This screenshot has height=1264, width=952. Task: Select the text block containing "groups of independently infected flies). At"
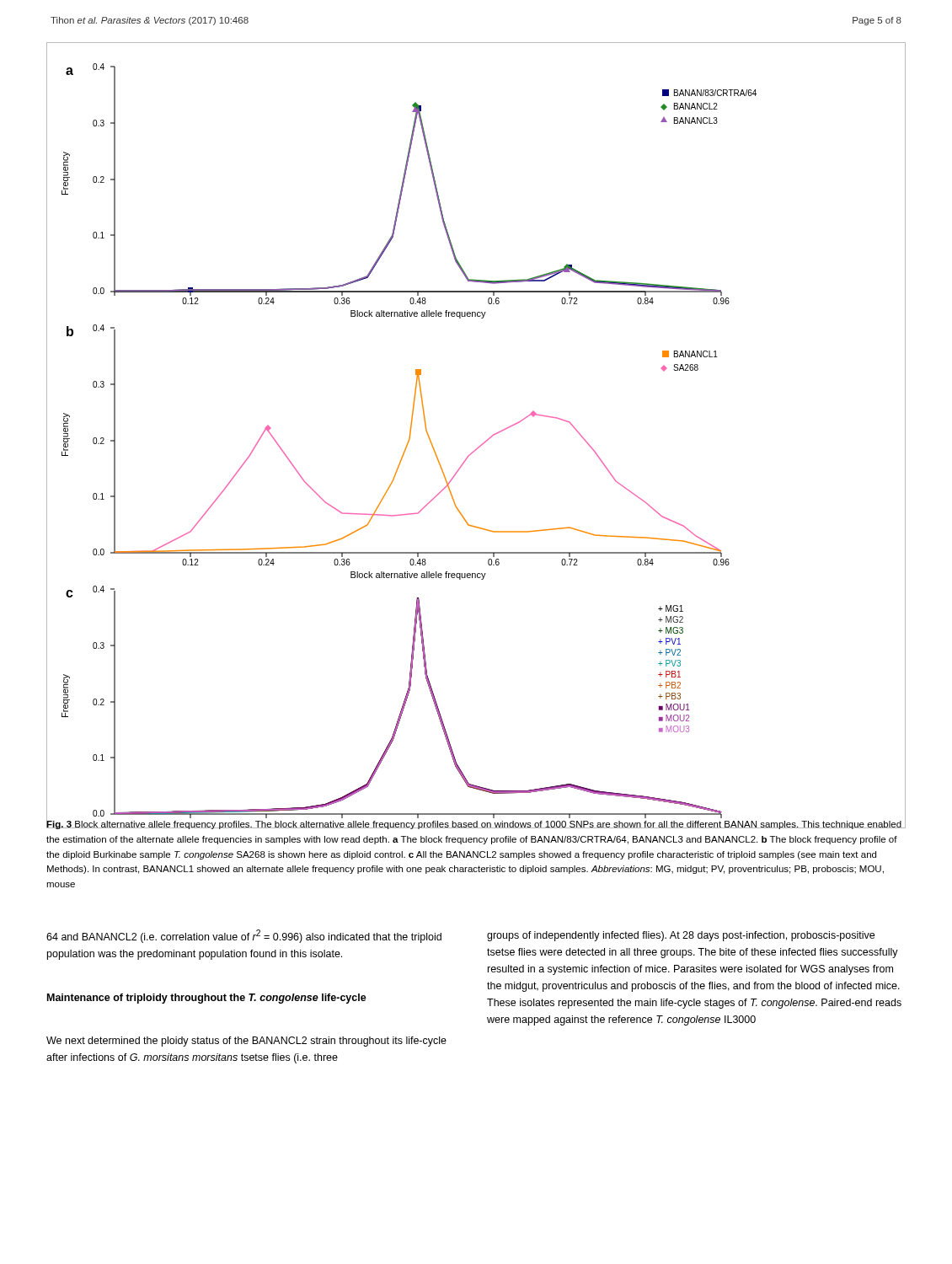tap(694, 977)
